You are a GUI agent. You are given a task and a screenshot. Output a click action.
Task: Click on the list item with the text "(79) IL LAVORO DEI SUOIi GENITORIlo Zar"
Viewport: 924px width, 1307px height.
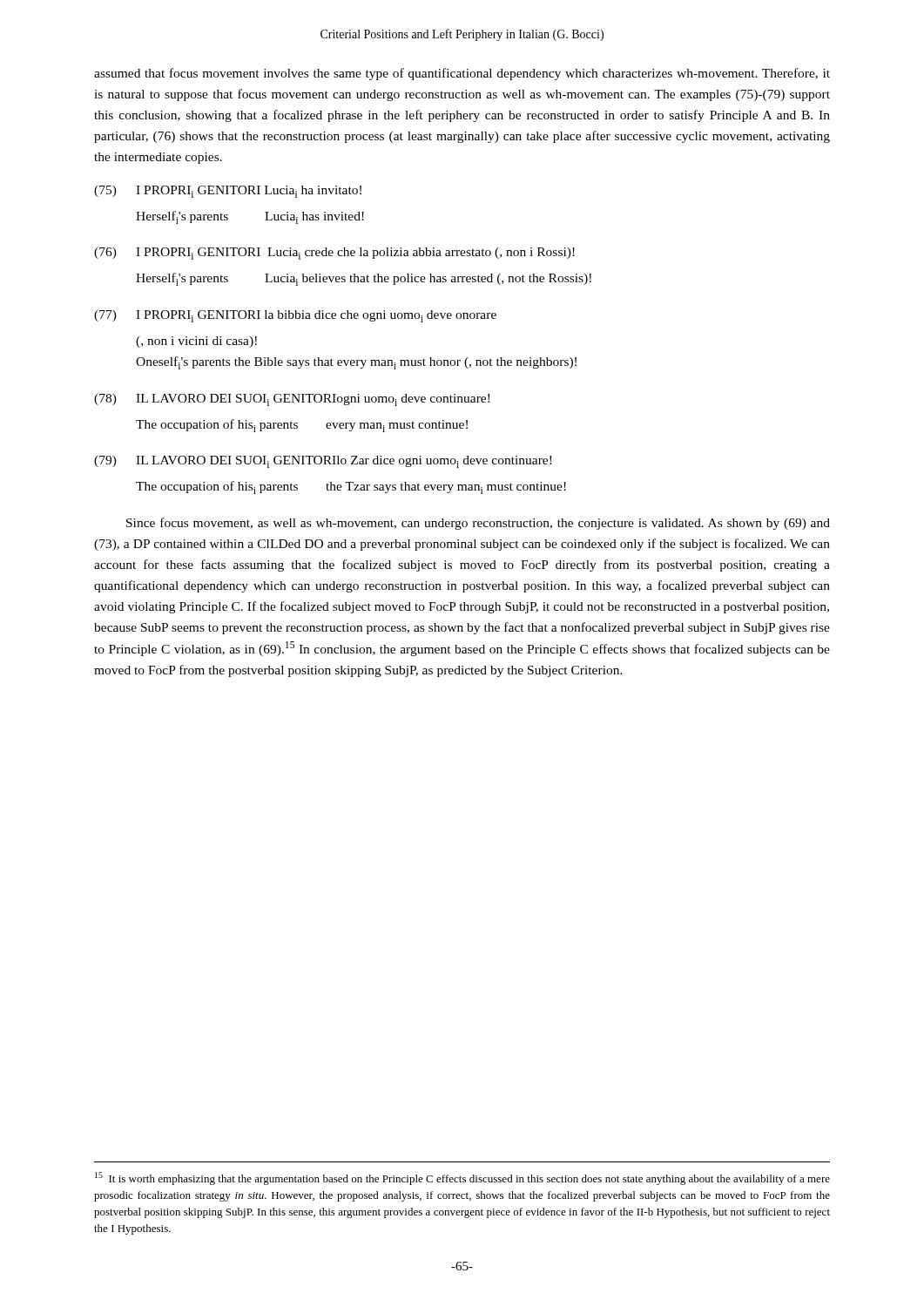(462, 475)
